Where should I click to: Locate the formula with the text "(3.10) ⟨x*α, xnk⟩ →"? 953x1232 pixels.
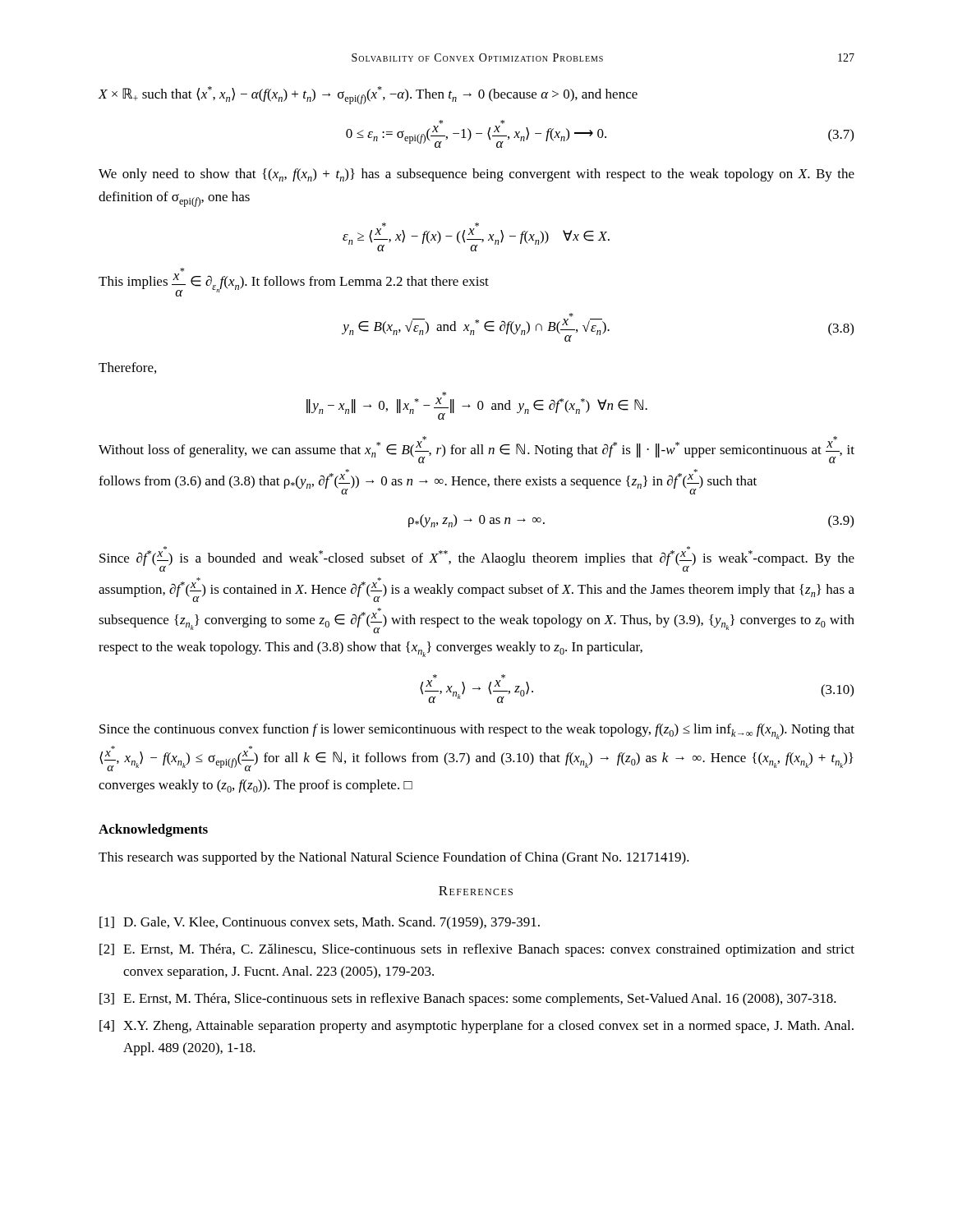coord(435,676)
